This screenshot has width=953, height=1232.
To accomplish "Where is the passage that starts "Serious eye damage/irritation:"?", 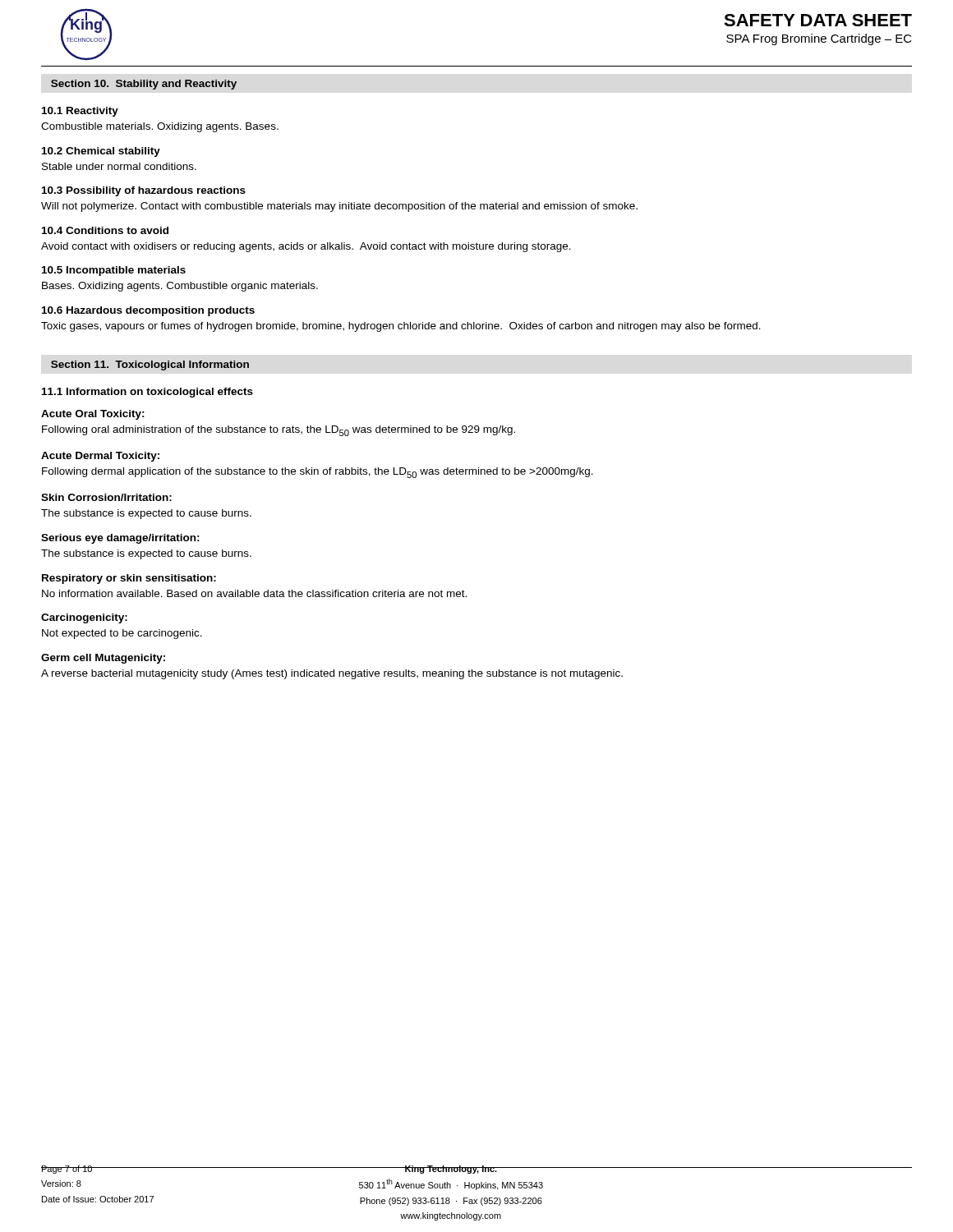I will (x=120, y=539).
